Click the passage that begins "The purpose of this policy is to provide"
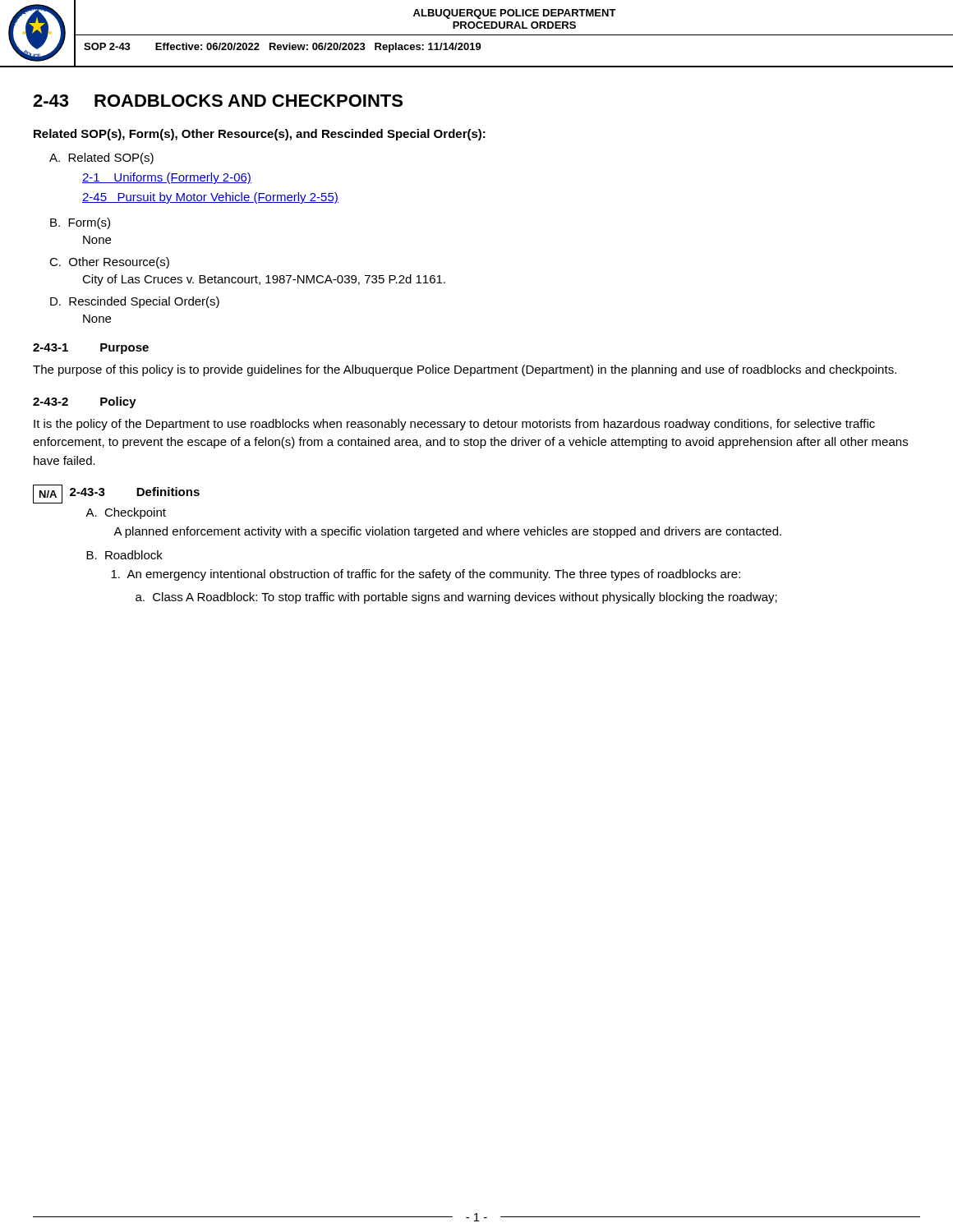The width and height of the screenshot is (953, 1232). click(465, 369)
